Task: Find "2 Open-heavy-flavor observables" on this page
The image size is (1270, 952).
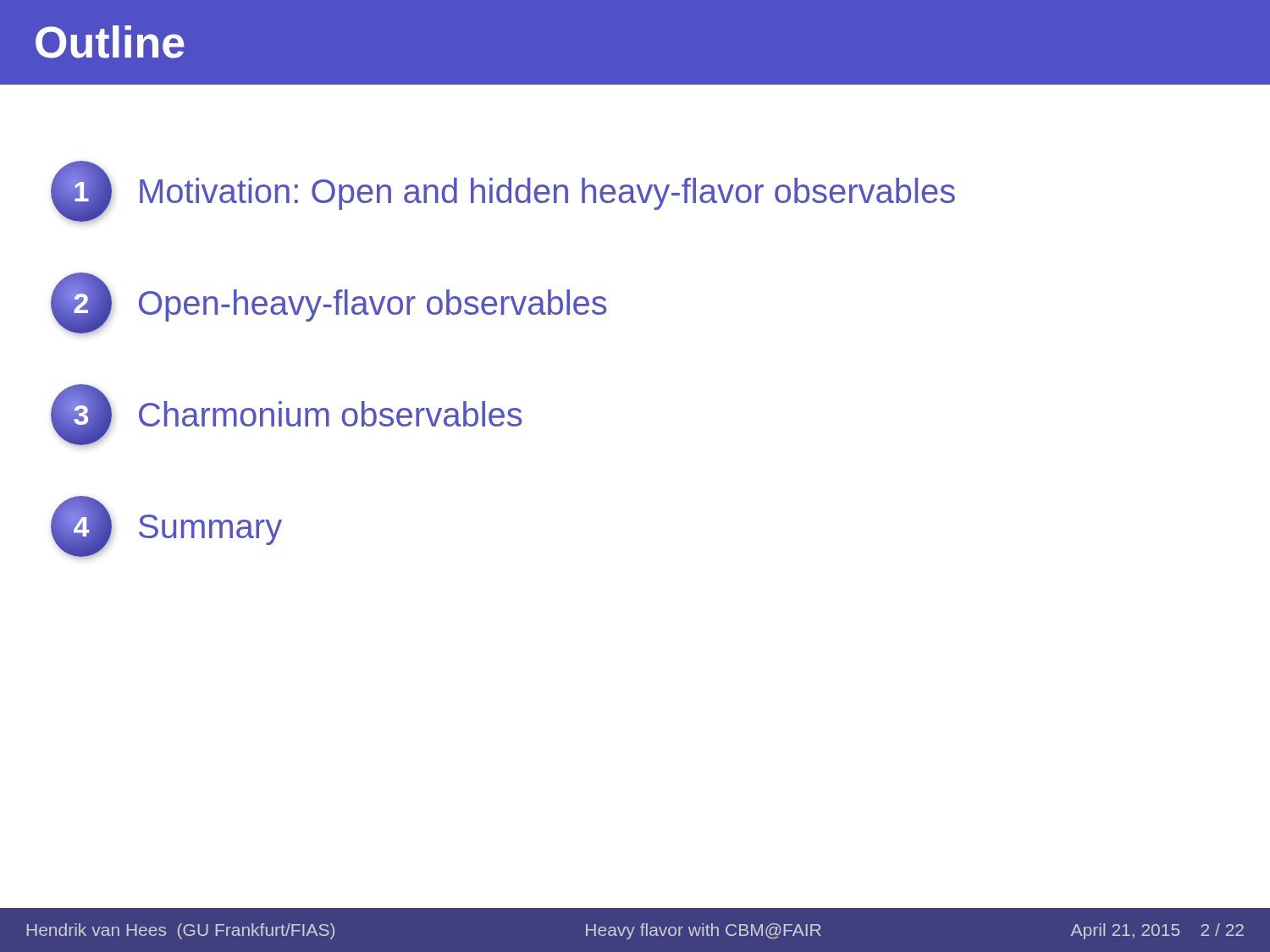Action: 329,303
